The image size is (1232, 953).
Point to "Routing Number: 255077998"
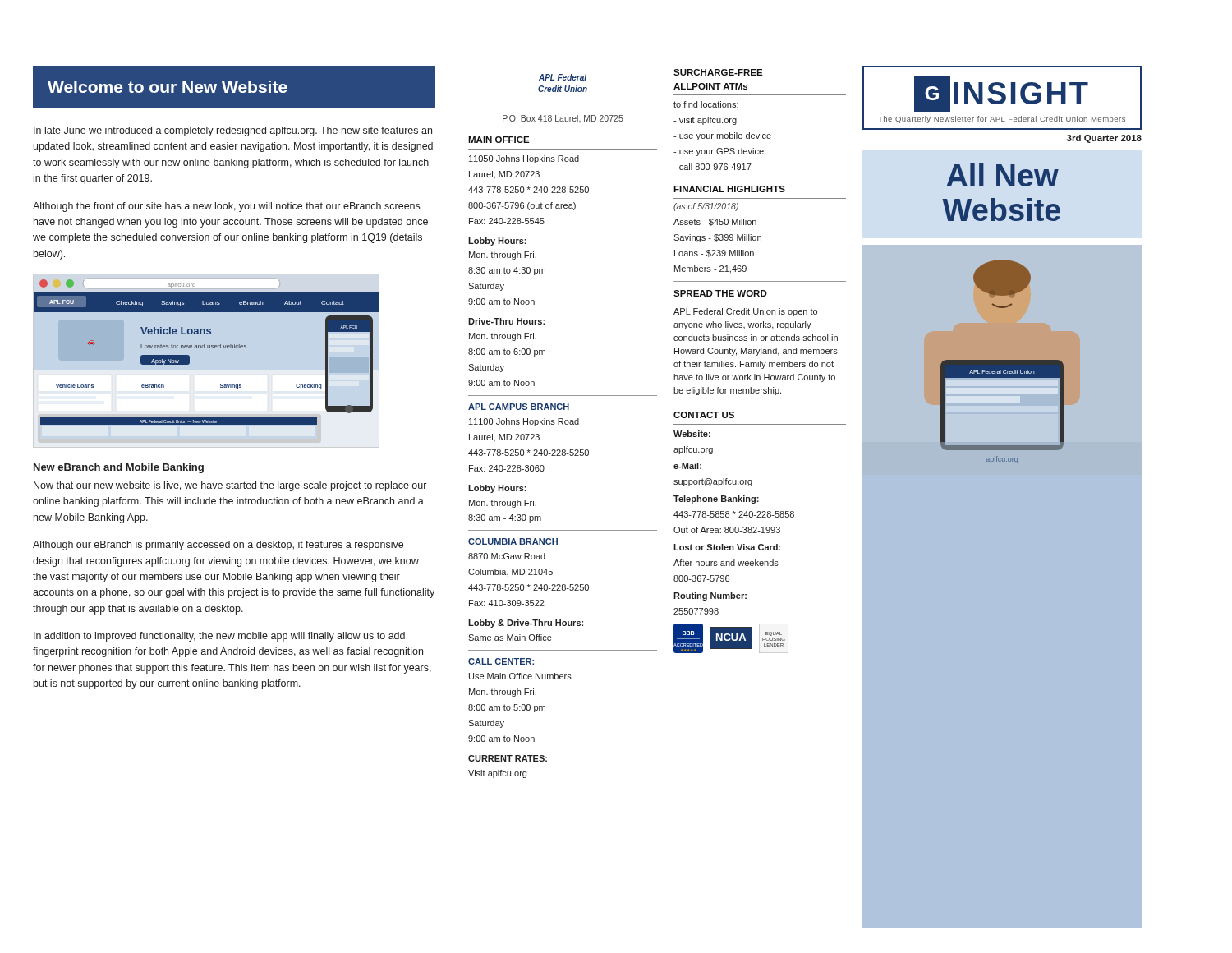coord(710,596)
